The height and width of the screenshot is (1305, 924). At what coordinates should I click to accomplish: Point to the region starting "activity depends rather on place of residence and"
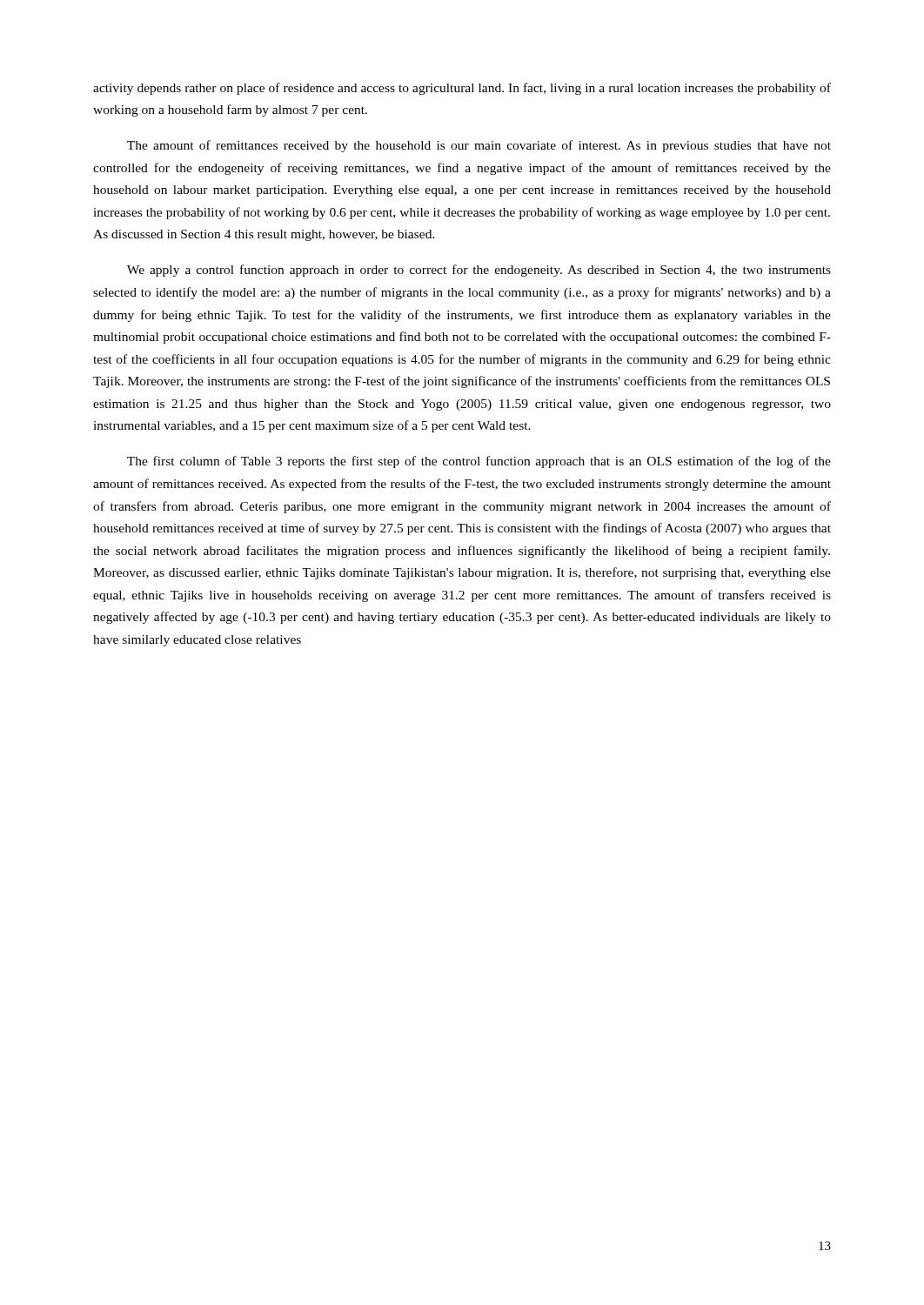pyautogui.click(x=462, y=363)
